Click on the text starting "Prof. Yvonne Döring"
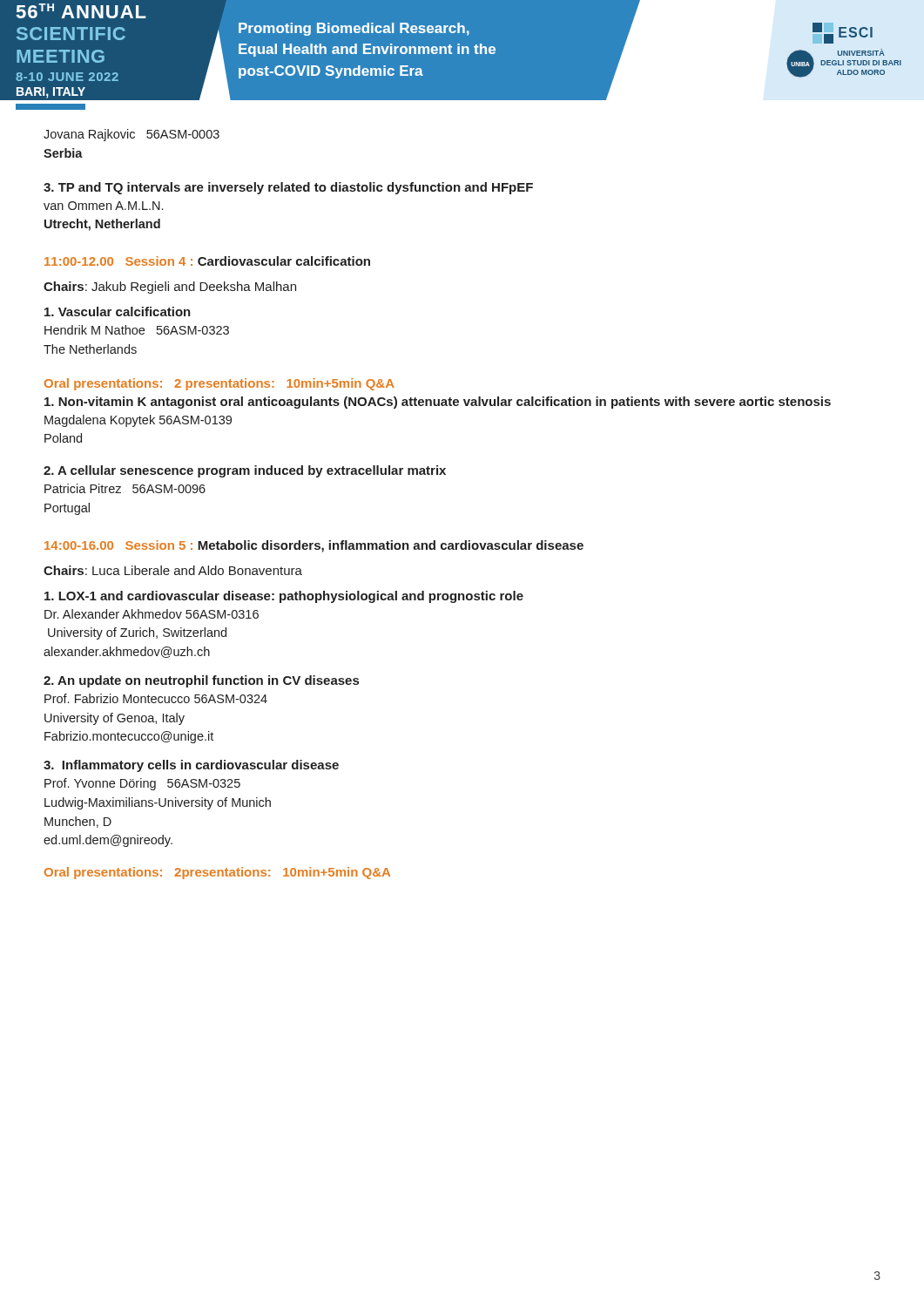Viewport: 924px width, 1307px height. 158,812
